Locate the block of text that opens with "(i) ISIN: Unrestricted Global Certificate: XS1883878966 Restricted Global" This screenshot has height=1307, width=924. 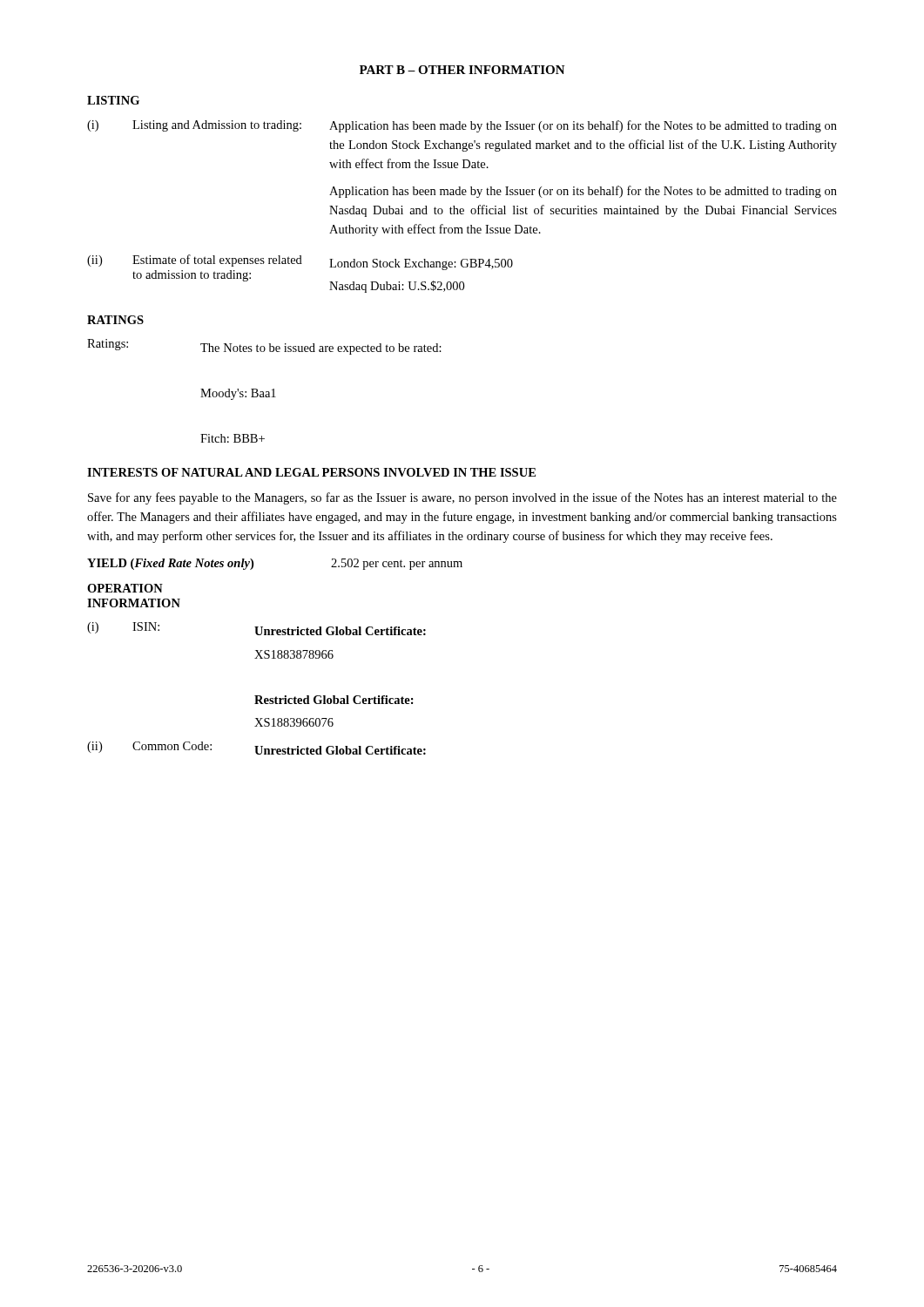click(x=256, y=629)
